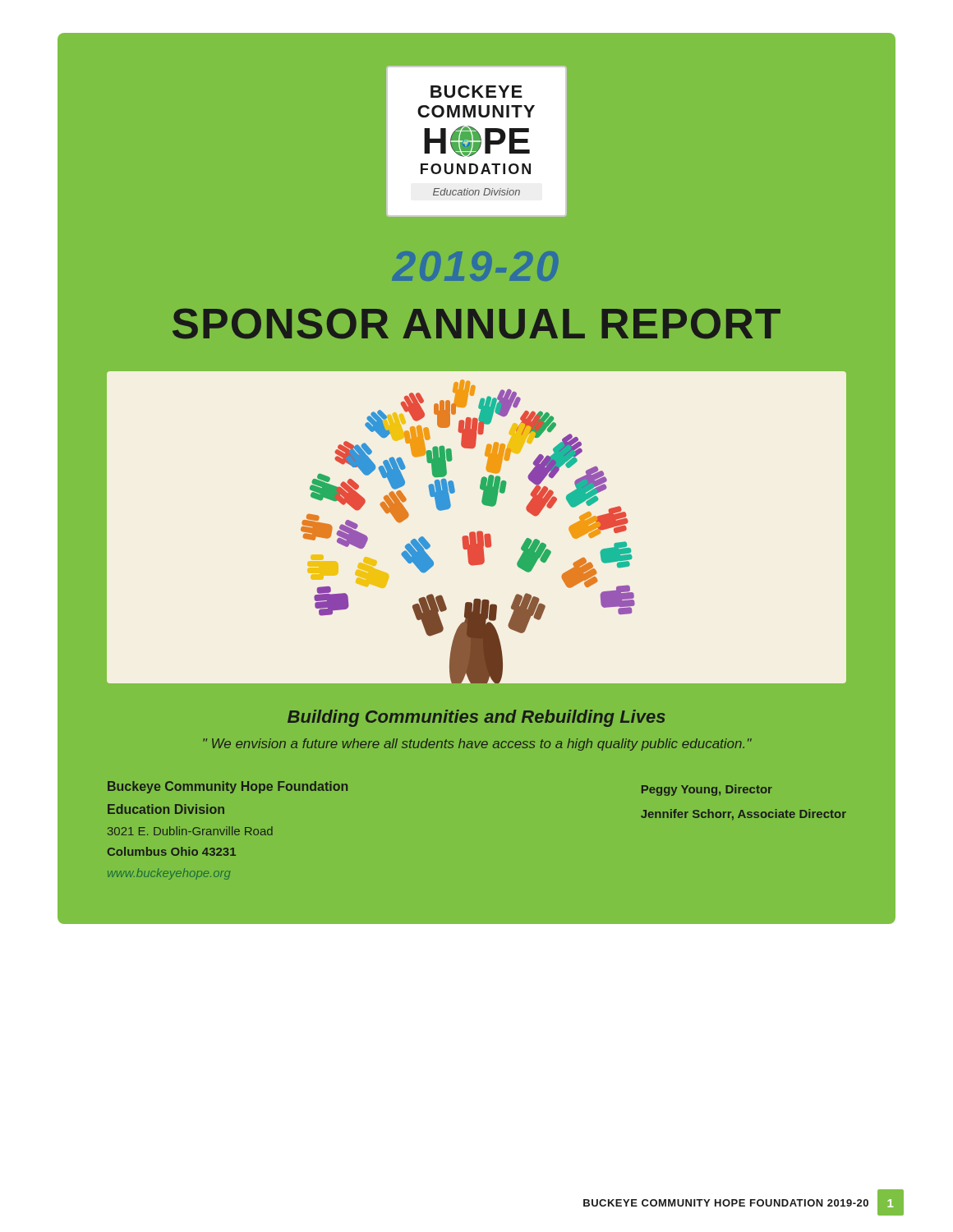This screenshot has height=1232, width=953.
Task: Find the logo
Action: click(x=476, y=154)
